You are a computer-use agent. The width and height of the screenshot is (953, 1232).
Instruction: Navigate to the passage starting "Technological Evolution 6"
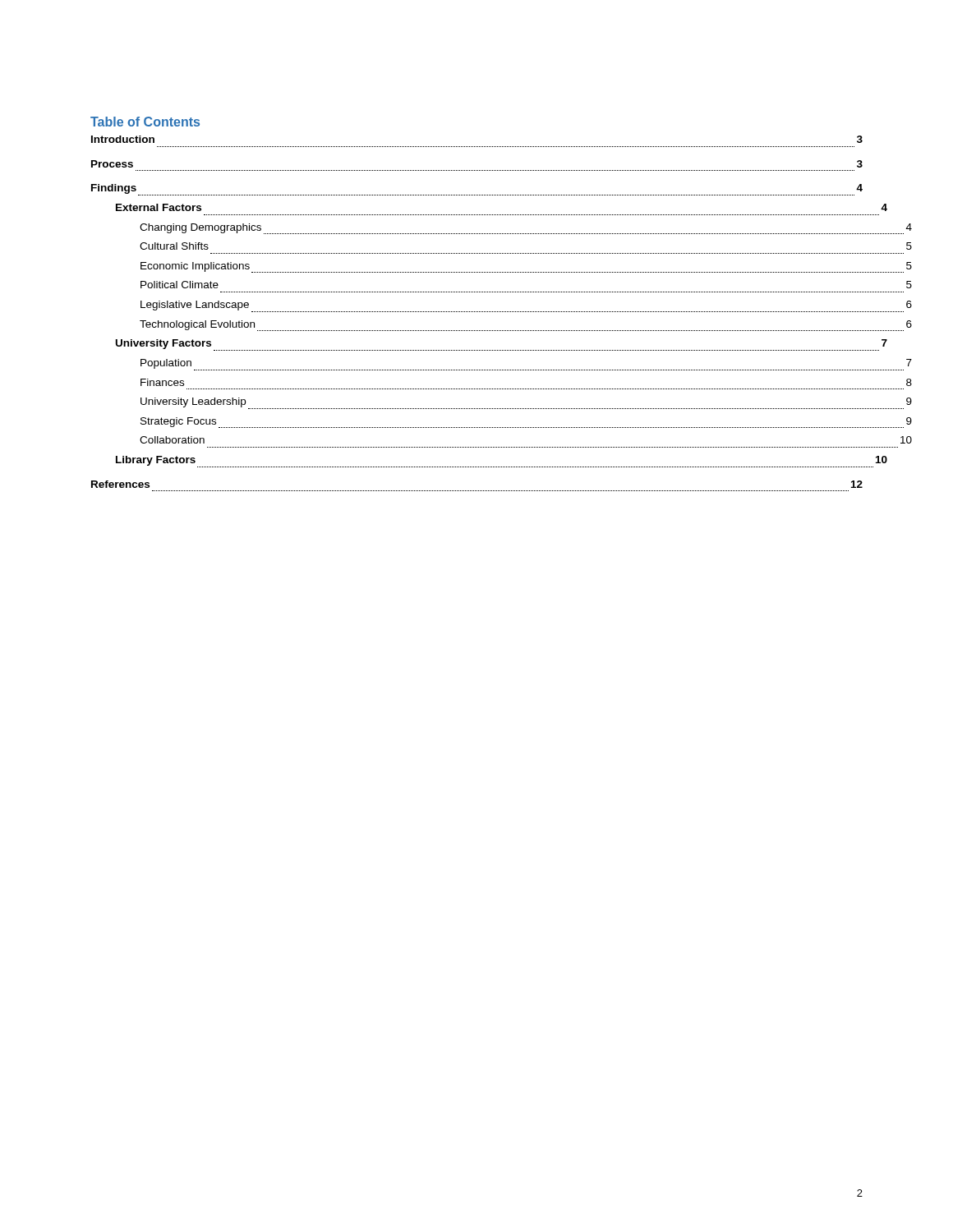coord(526,324)
